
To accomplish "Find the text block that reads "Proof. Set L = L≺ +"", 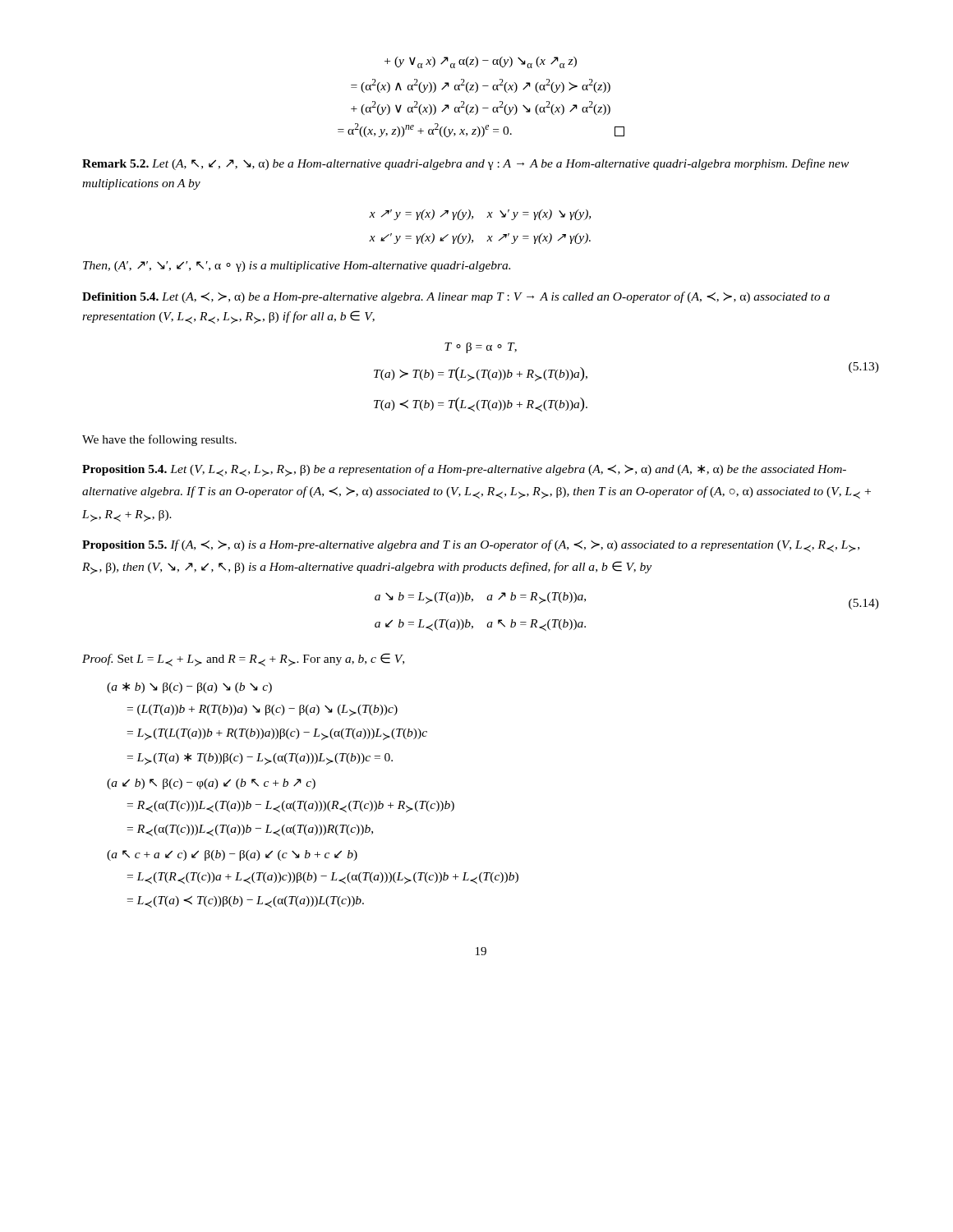I will [244, 660].
